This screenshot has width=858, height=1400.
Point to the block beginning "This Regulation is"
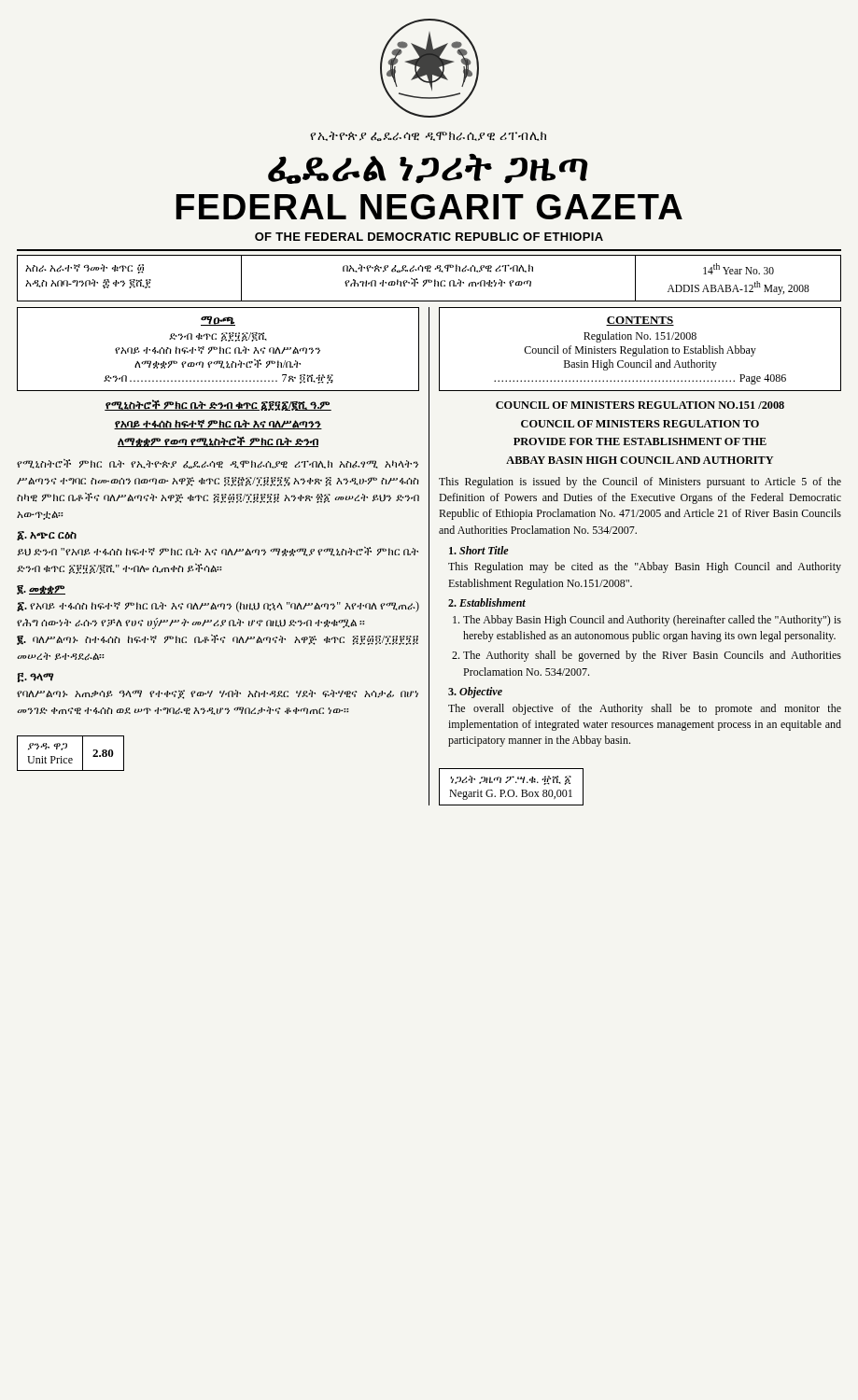coord(640,505)
